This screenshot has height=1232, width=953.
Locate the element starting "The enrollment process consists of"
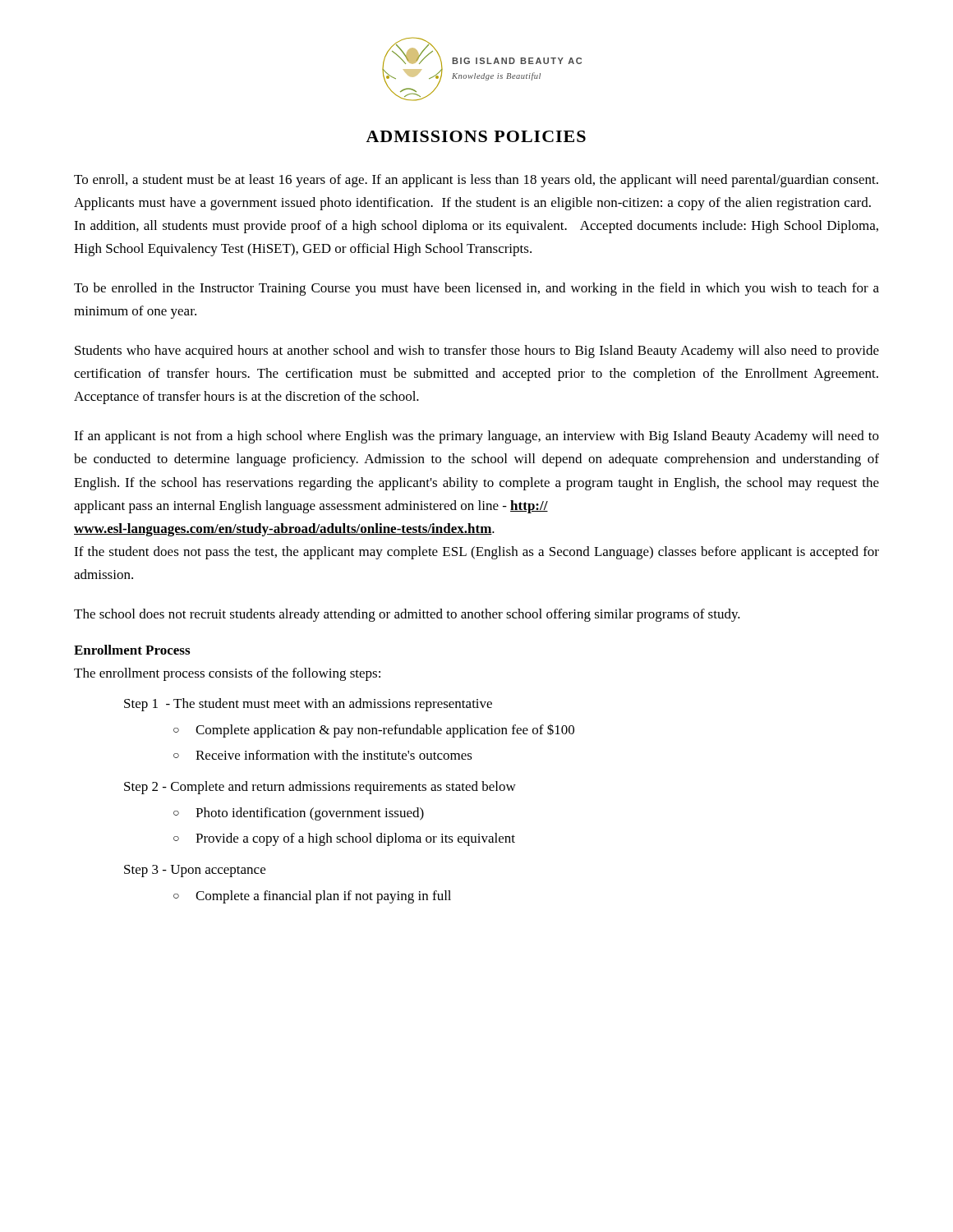(x=228, y=673)
